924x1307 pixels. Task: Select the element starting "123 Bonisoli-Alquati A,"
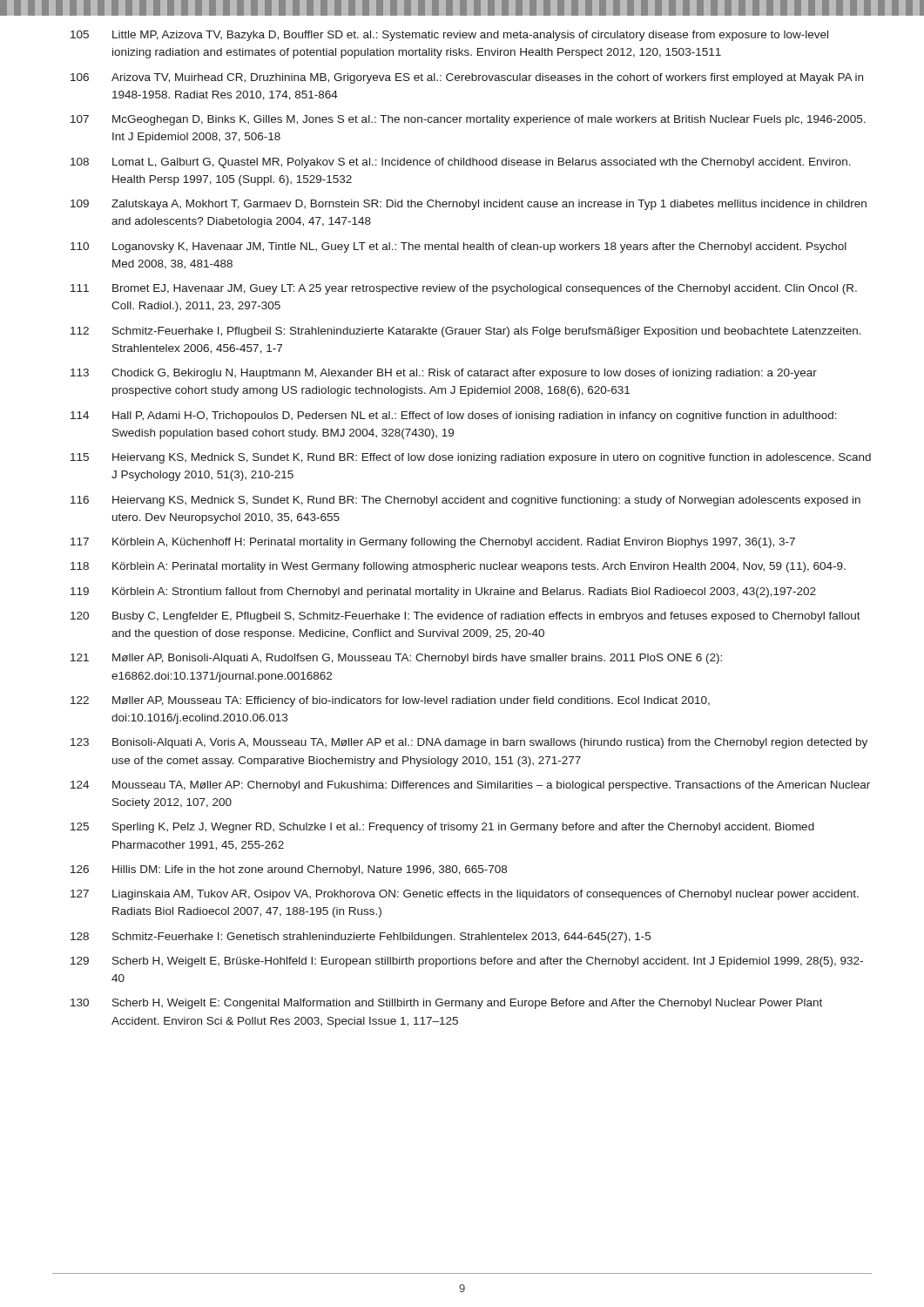471,752
